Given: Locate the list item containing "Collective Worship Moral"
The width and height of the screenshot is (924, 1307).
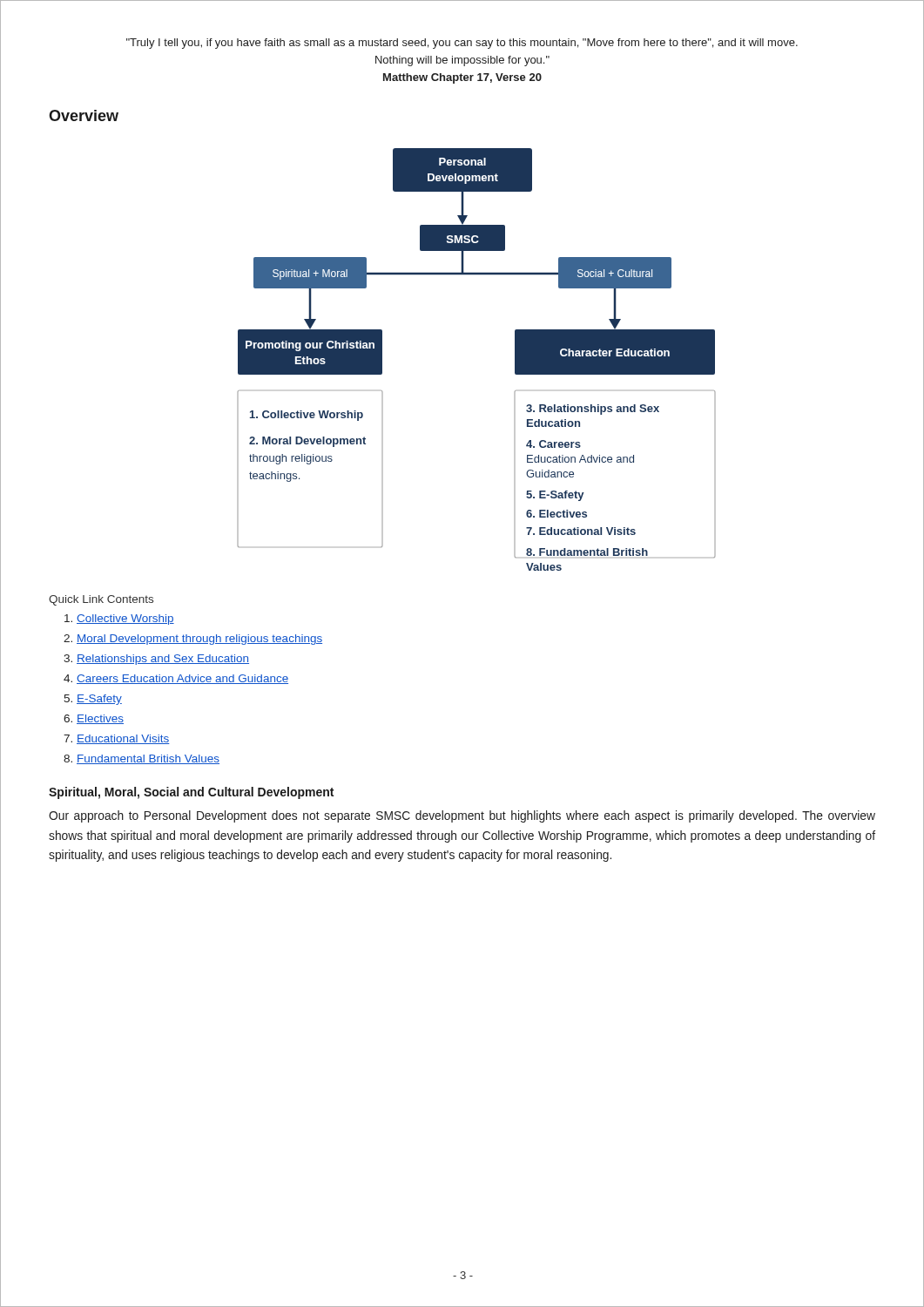Looking at the screenshot, I should (x=125, y=620).
